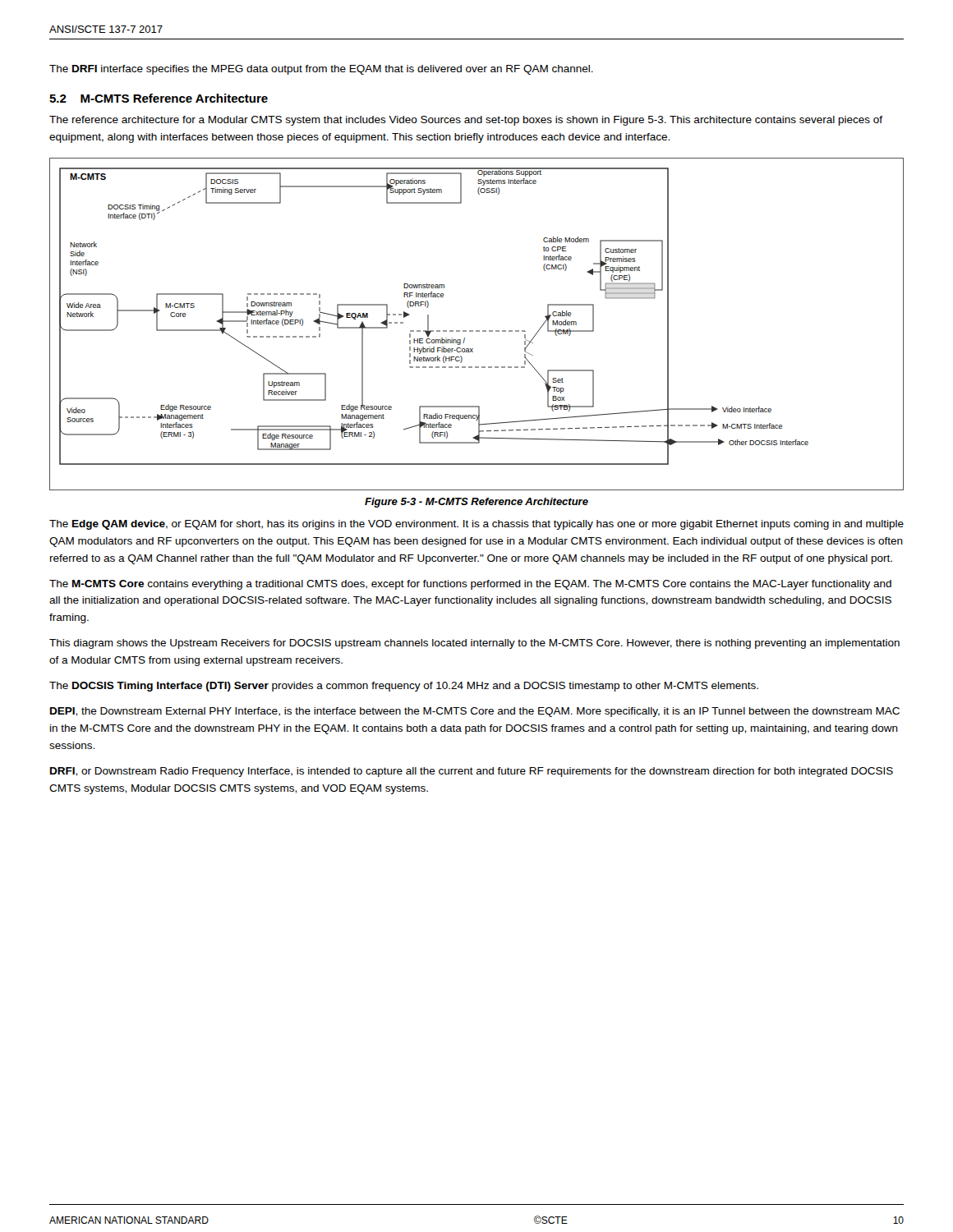Point to the text starting "The DRFI interface specifies"
The image size is (953, 1232).
point(321,69)
